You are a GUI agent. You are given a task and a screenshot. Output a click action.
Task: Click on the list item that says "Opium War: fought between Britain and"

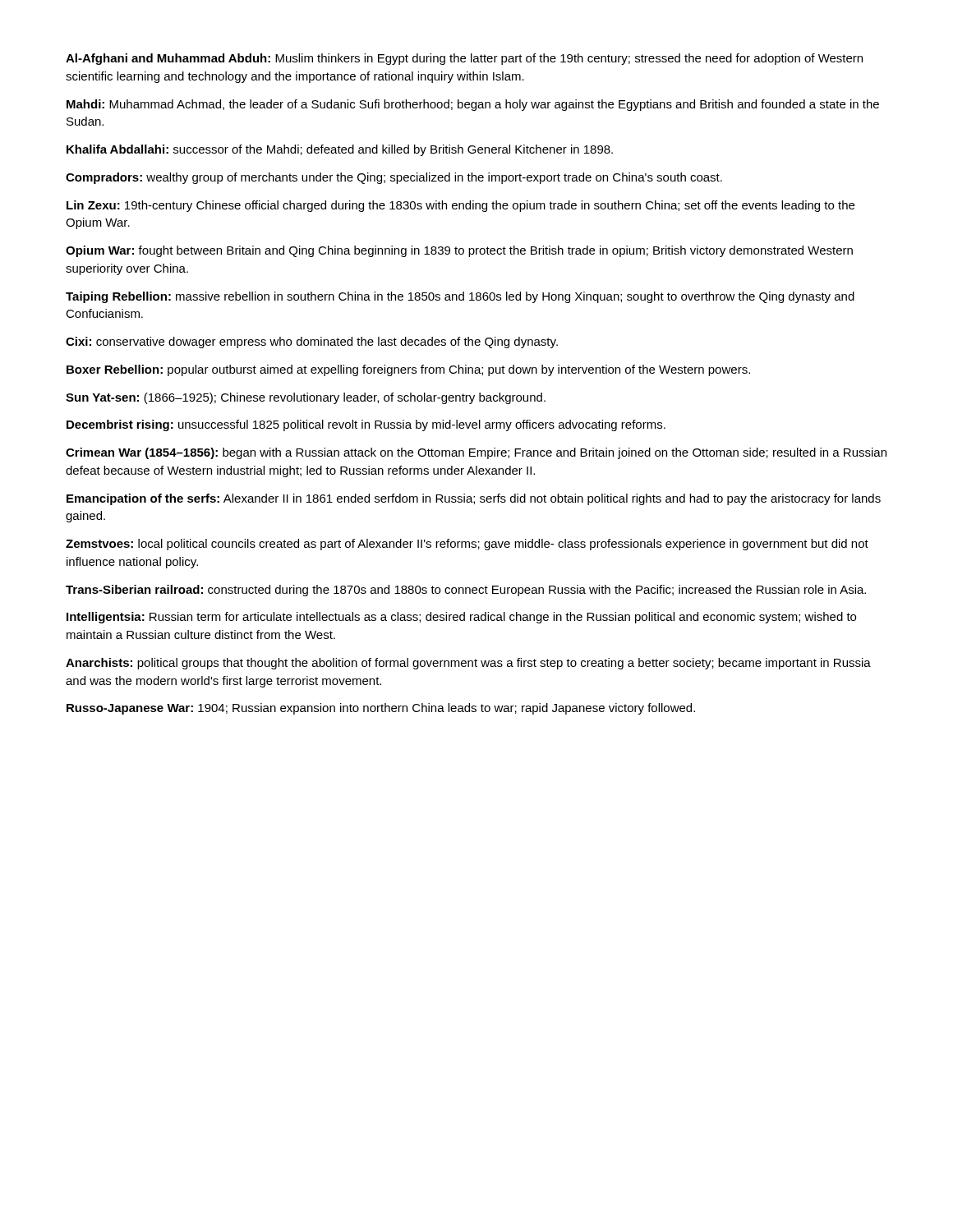460,259
